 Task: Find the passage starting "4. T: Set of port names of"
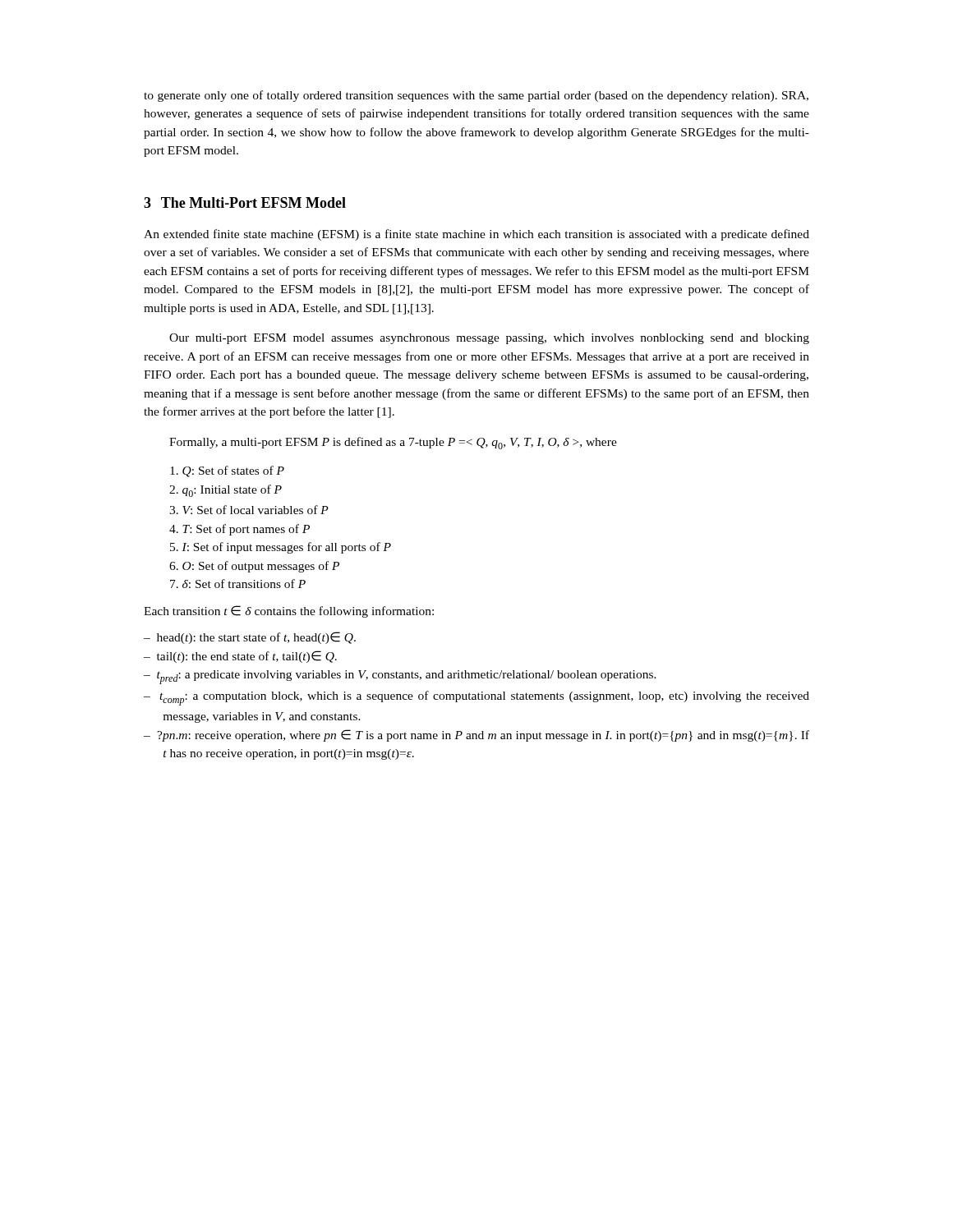click(x=239, y=530)
